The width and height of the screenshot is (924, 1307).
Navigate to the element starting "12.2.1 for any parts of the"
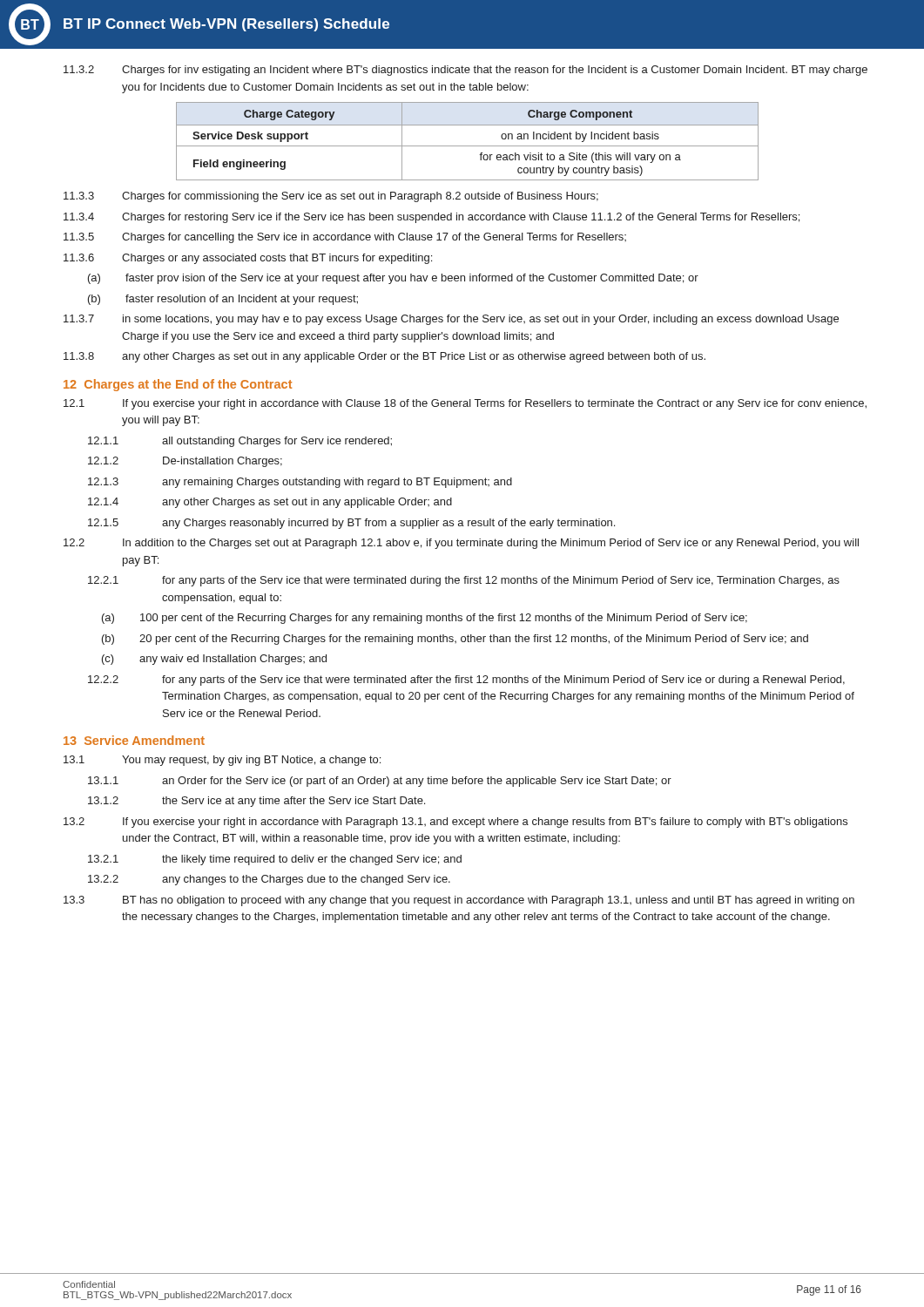(479, 589)
